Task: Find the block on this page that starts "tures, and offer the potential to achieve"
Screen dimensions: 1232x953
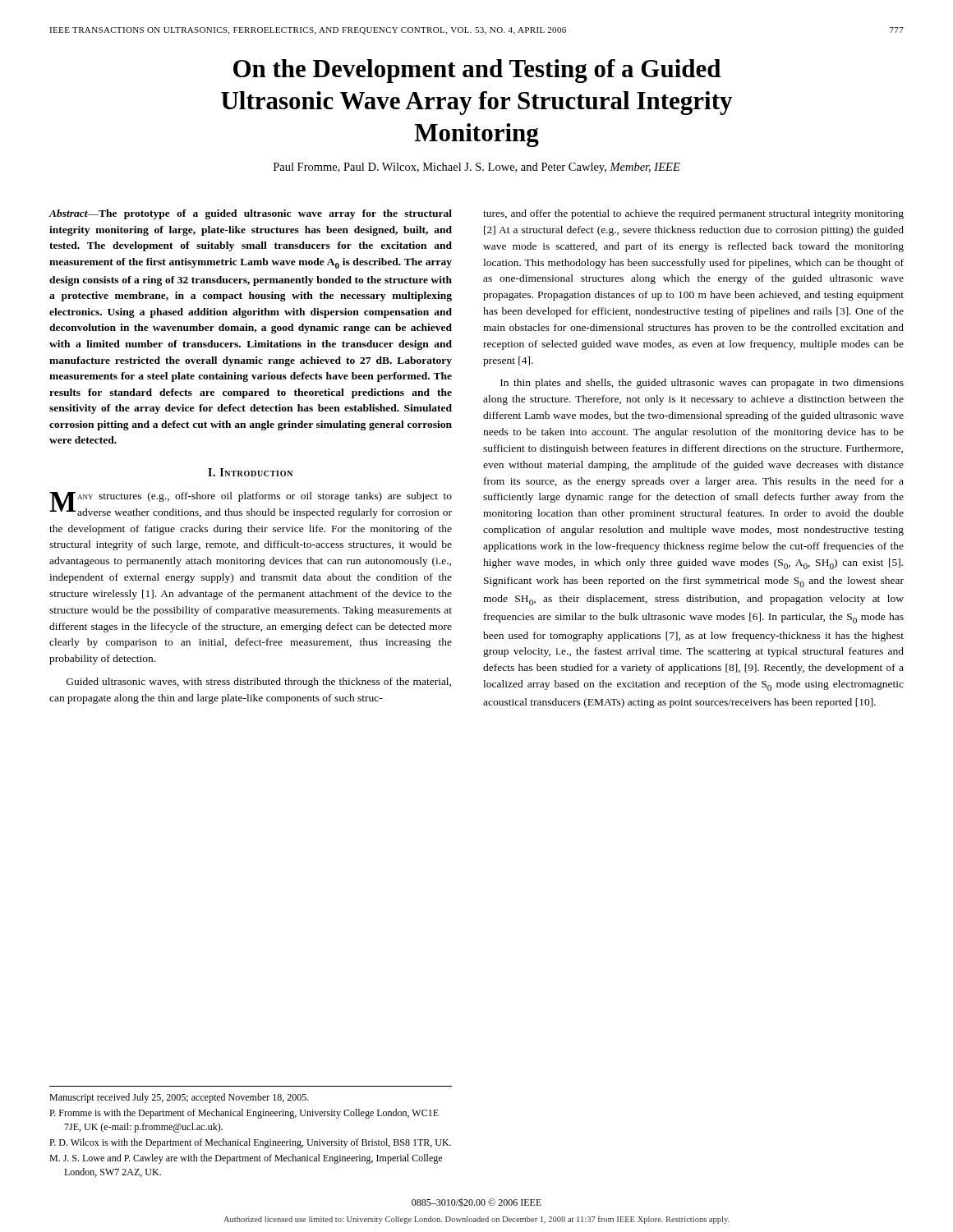Action: [x=693, y=458]
